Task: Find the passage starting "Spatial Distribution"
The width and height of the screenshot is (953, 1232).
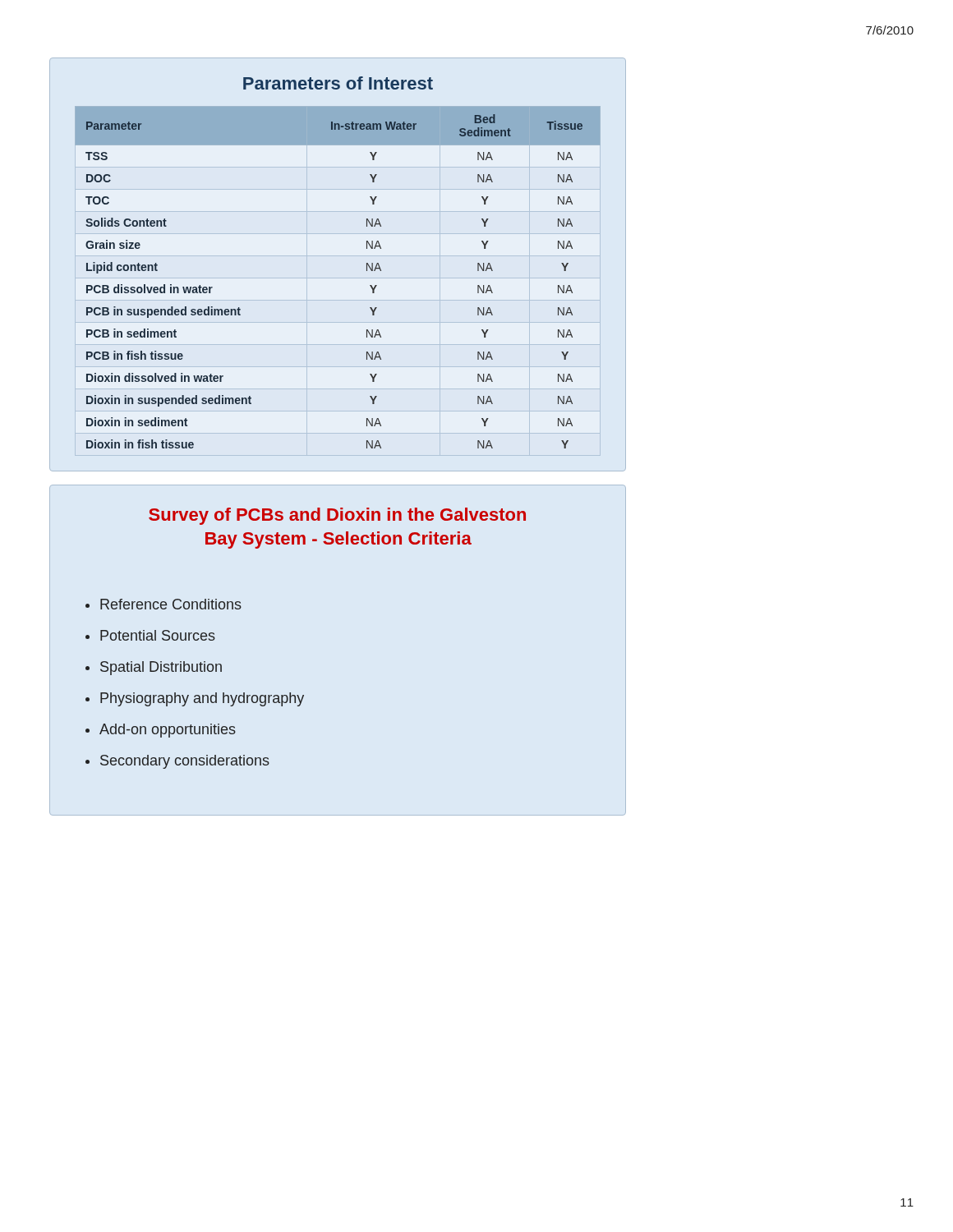Action: click(161, 667)
